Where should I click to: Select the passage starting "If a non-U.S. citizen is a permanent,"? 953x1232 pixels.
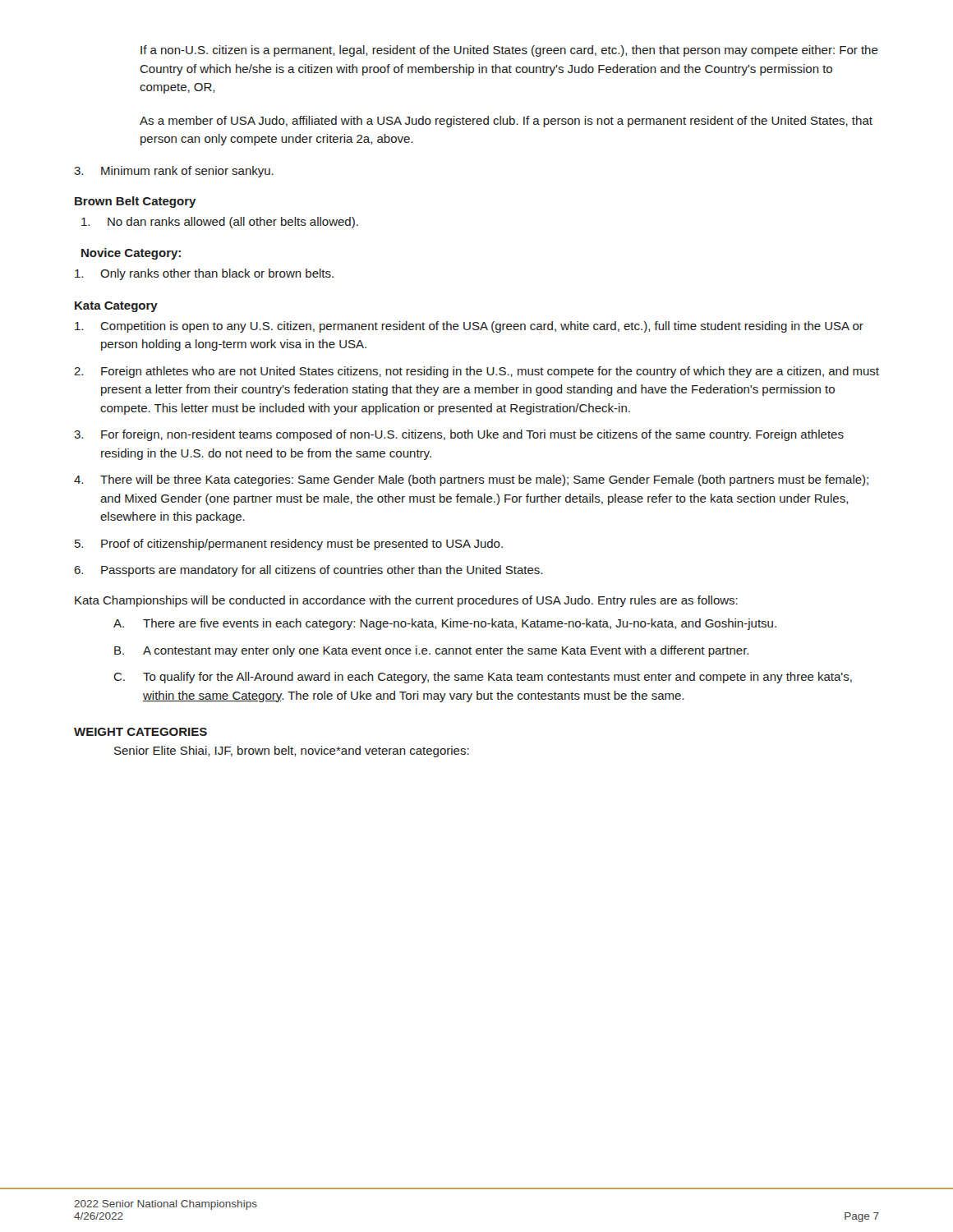(x=509, y=68)
